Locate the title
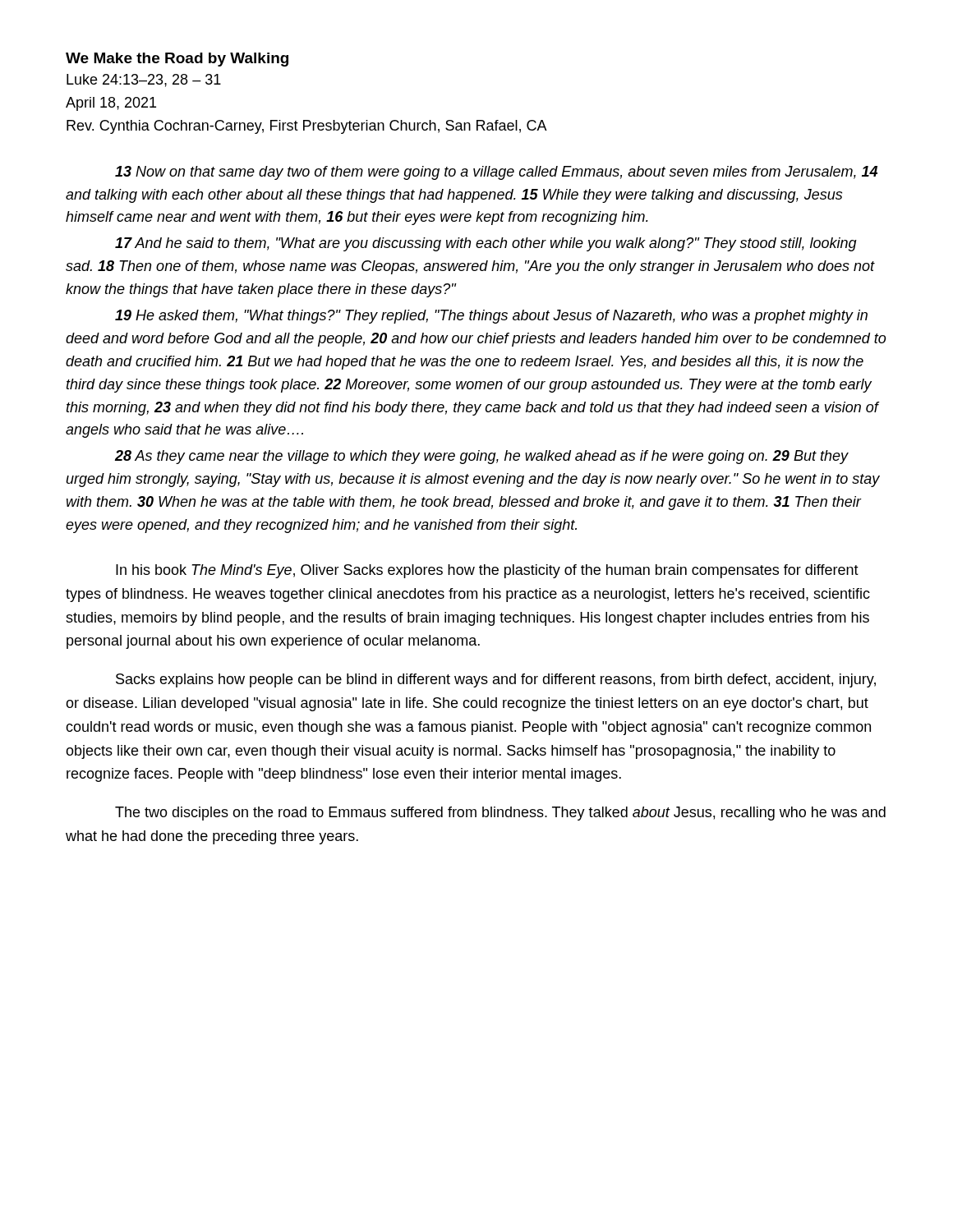 [178, 58]
